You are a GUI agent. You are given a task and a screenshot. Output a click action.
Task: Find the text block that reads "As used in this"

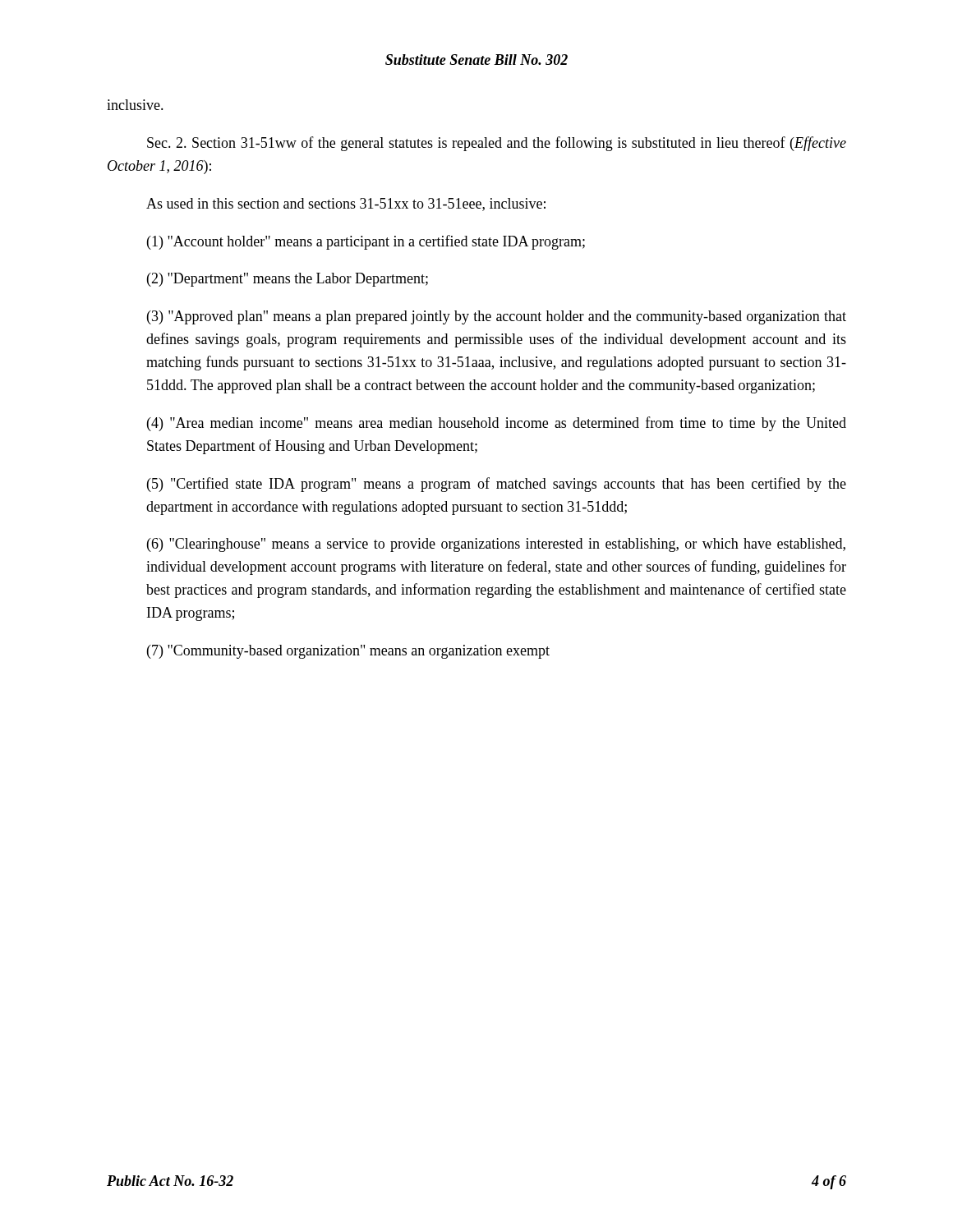click(x=346, y=203)
